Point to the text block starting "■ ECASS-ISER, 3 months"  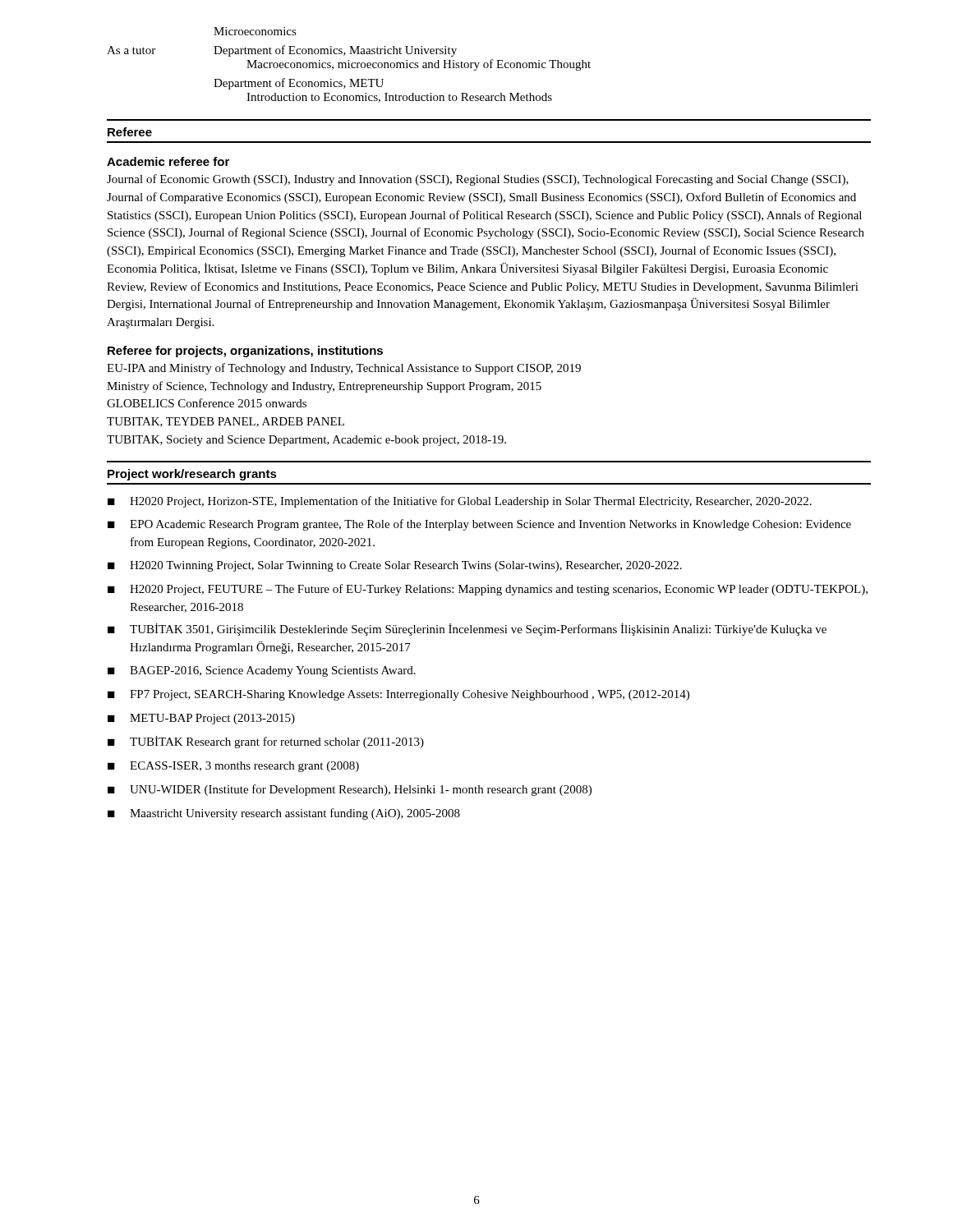[x=233, y=767]
